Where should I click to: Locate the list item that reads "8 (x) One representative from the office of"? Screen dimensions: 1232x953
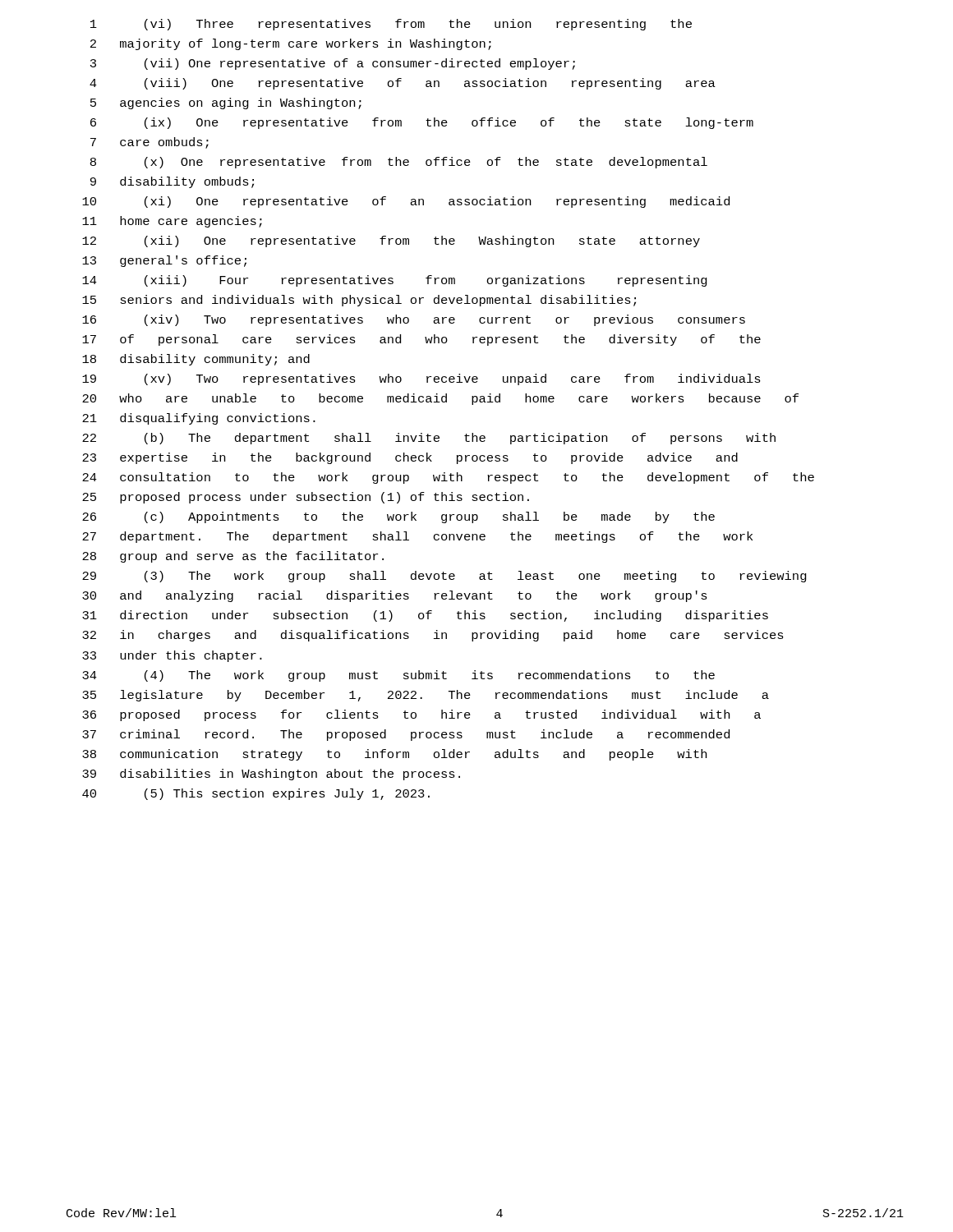click(485, 173)
